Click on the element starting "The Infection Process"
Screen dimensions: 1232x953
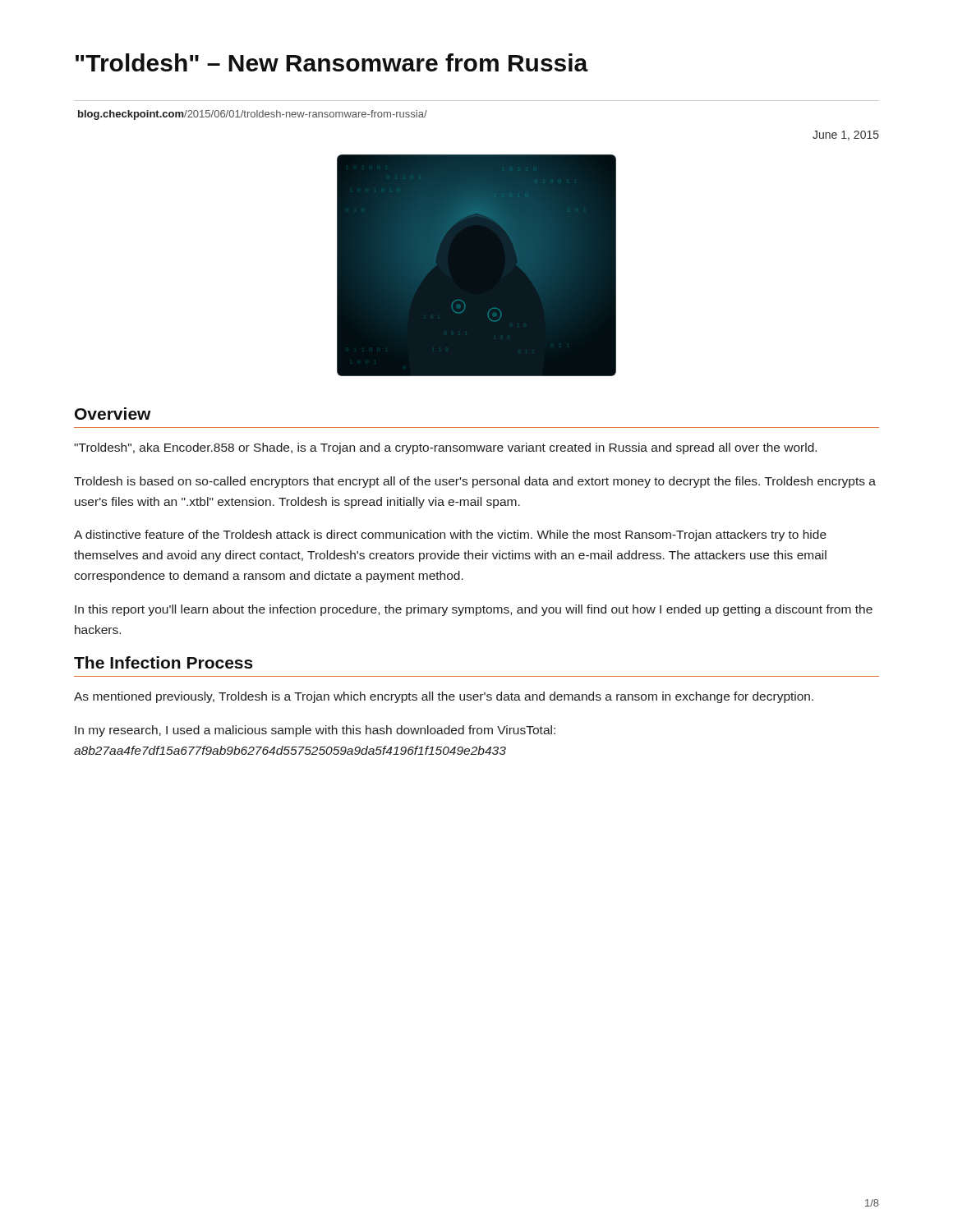click(x=163, y=662)
